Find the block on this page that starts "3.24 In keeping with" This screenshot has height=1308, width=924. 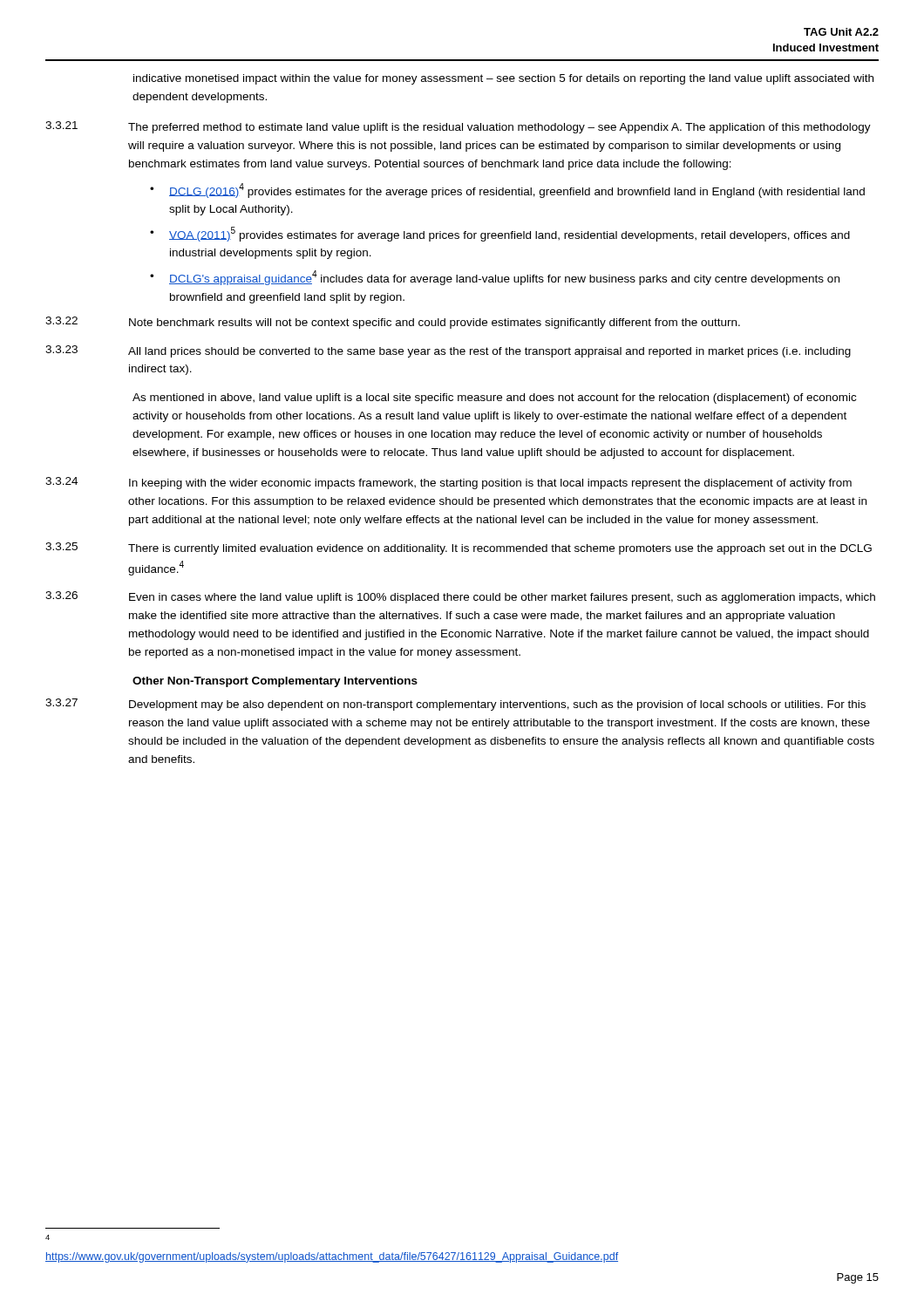coord(462,502)
